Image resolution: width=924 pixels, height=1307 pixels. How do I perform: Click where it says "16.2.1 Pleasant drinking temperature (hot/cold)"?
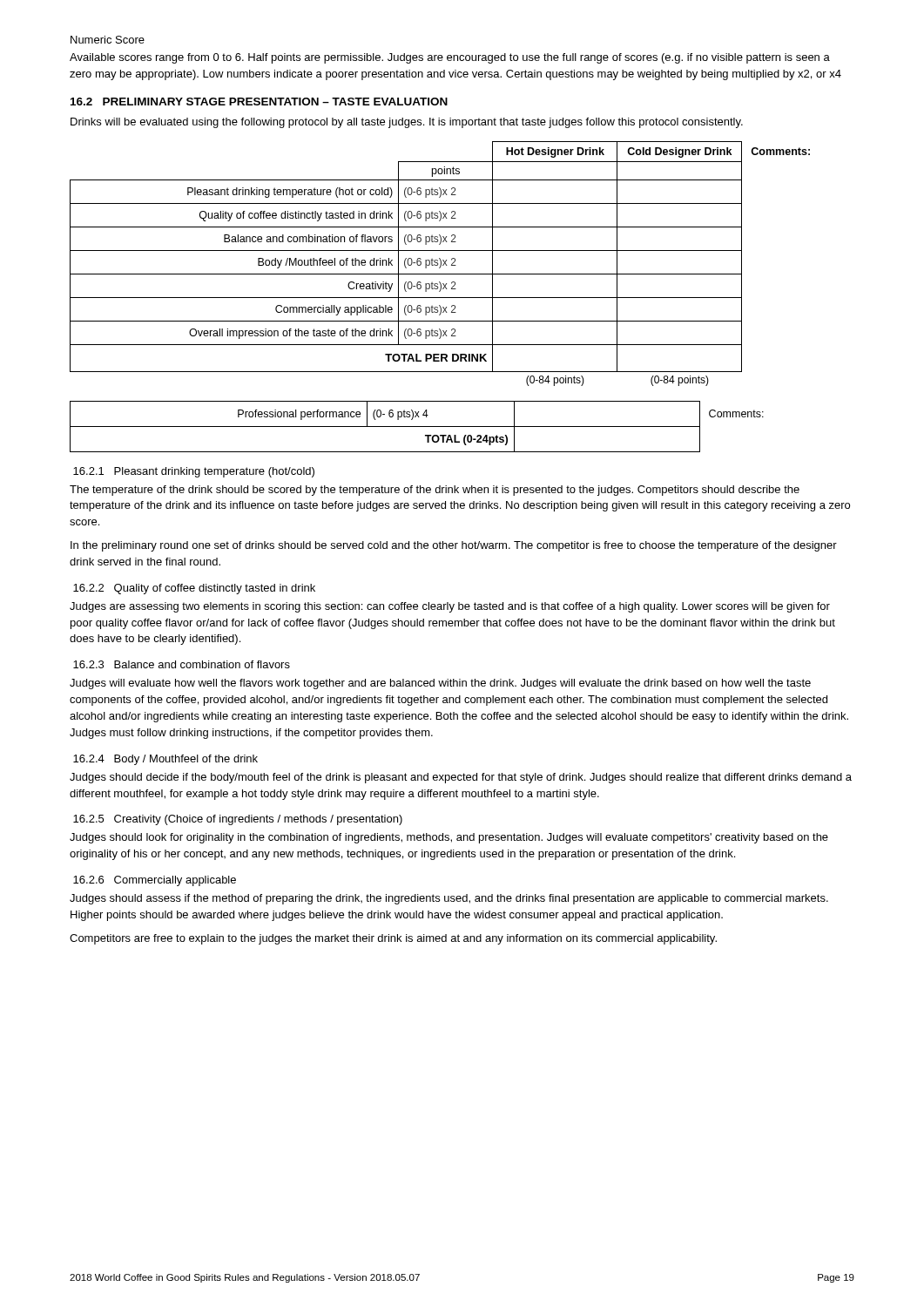click(x=192, y=471)
